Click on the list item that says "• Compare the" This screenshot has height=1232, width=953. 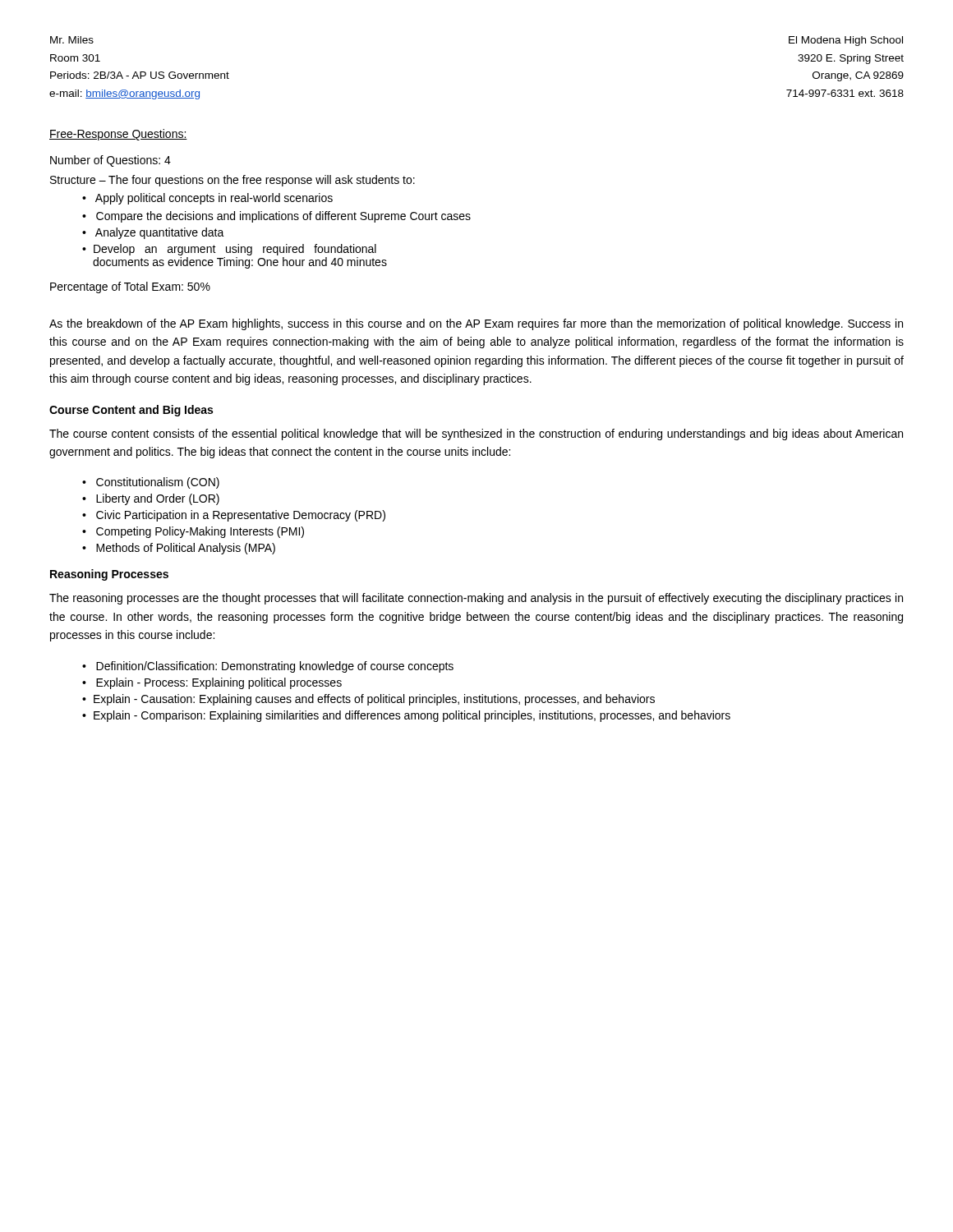277,216
